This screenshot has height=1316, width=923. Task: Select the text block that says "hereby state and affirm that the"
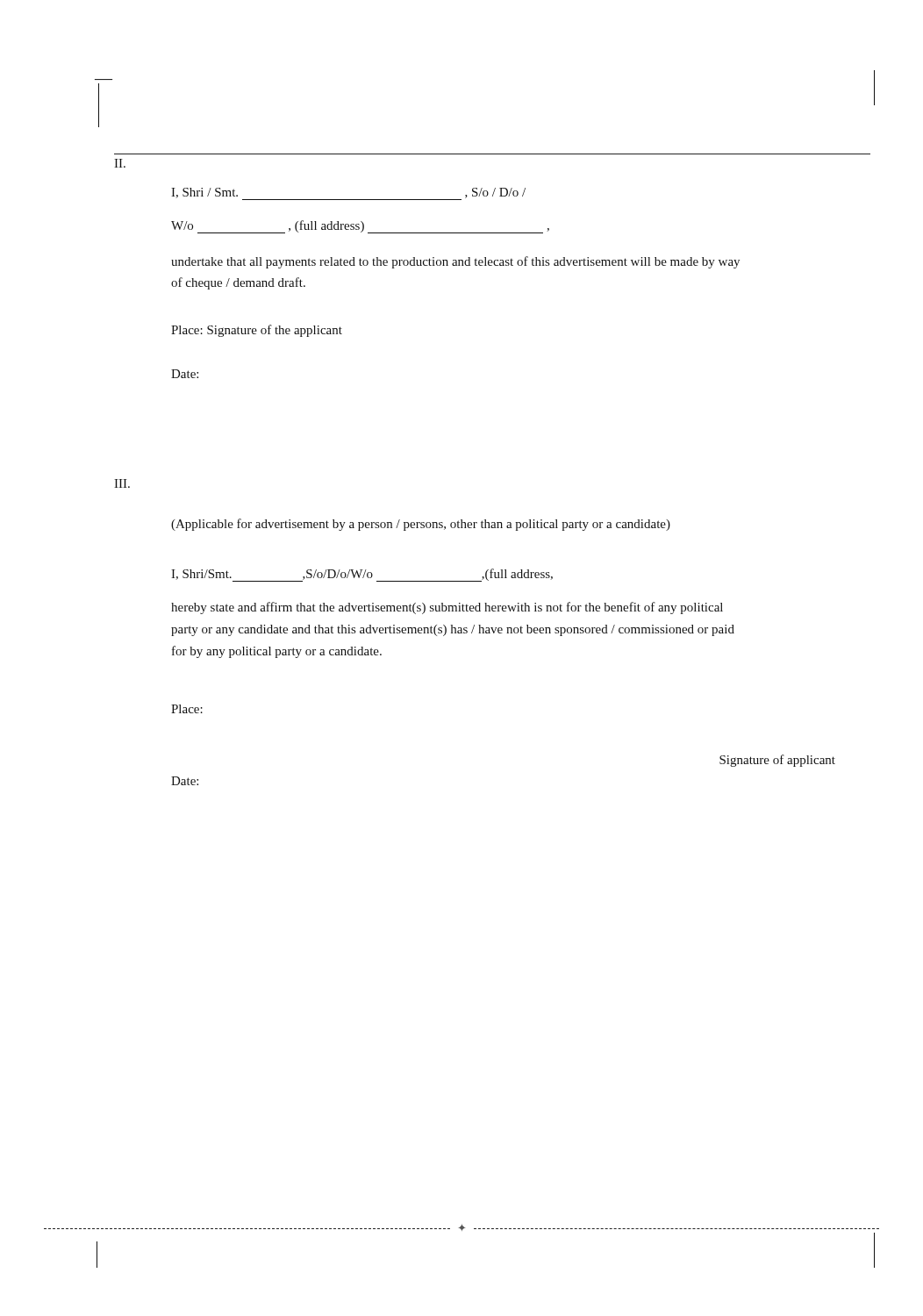[453, 629]
